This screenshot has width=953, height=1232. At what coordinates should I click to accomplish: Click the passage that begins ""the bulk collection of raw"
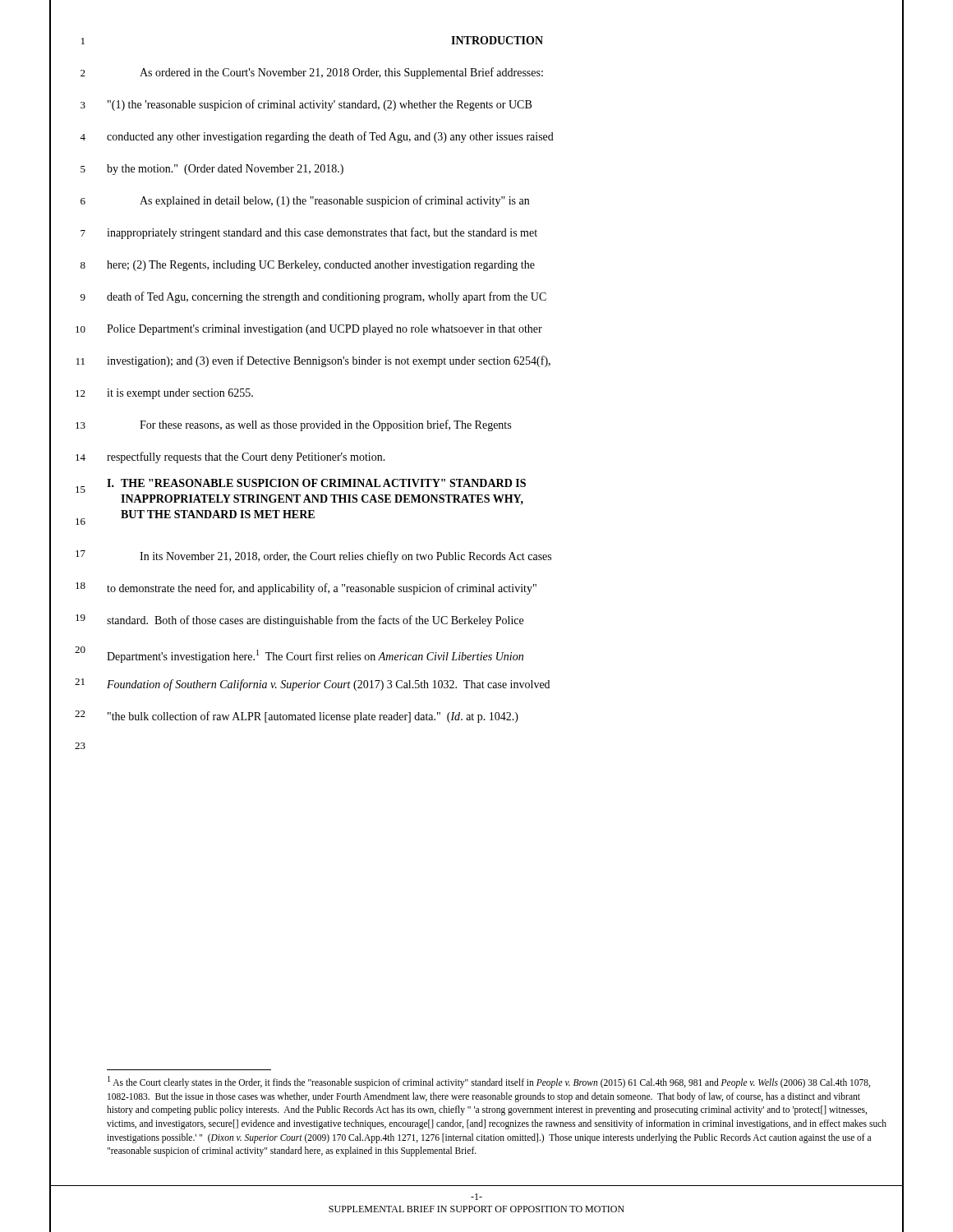pyautogui.click(x=313, y=717)
